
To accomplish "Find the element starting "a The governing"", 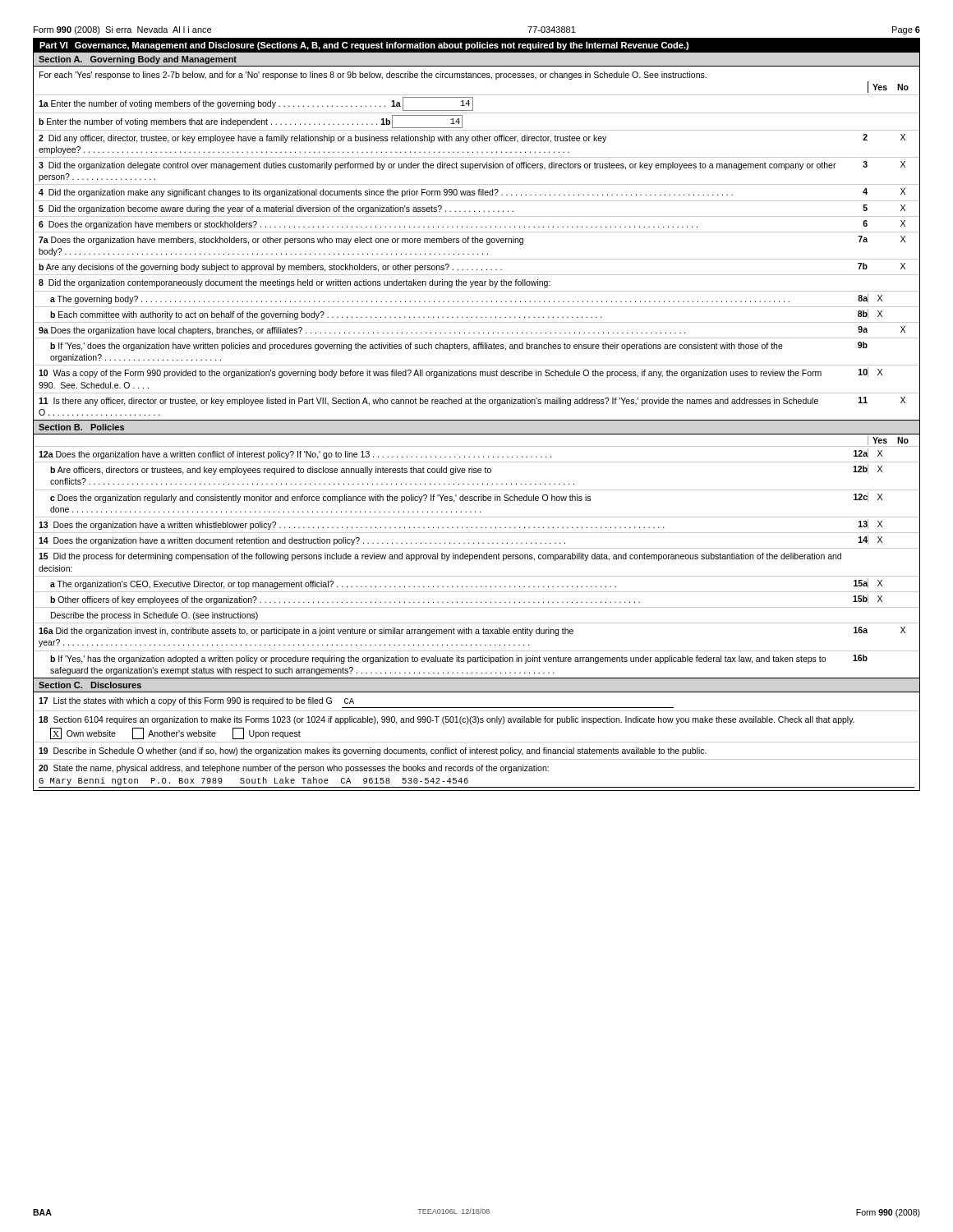I will tap(482, 299).
